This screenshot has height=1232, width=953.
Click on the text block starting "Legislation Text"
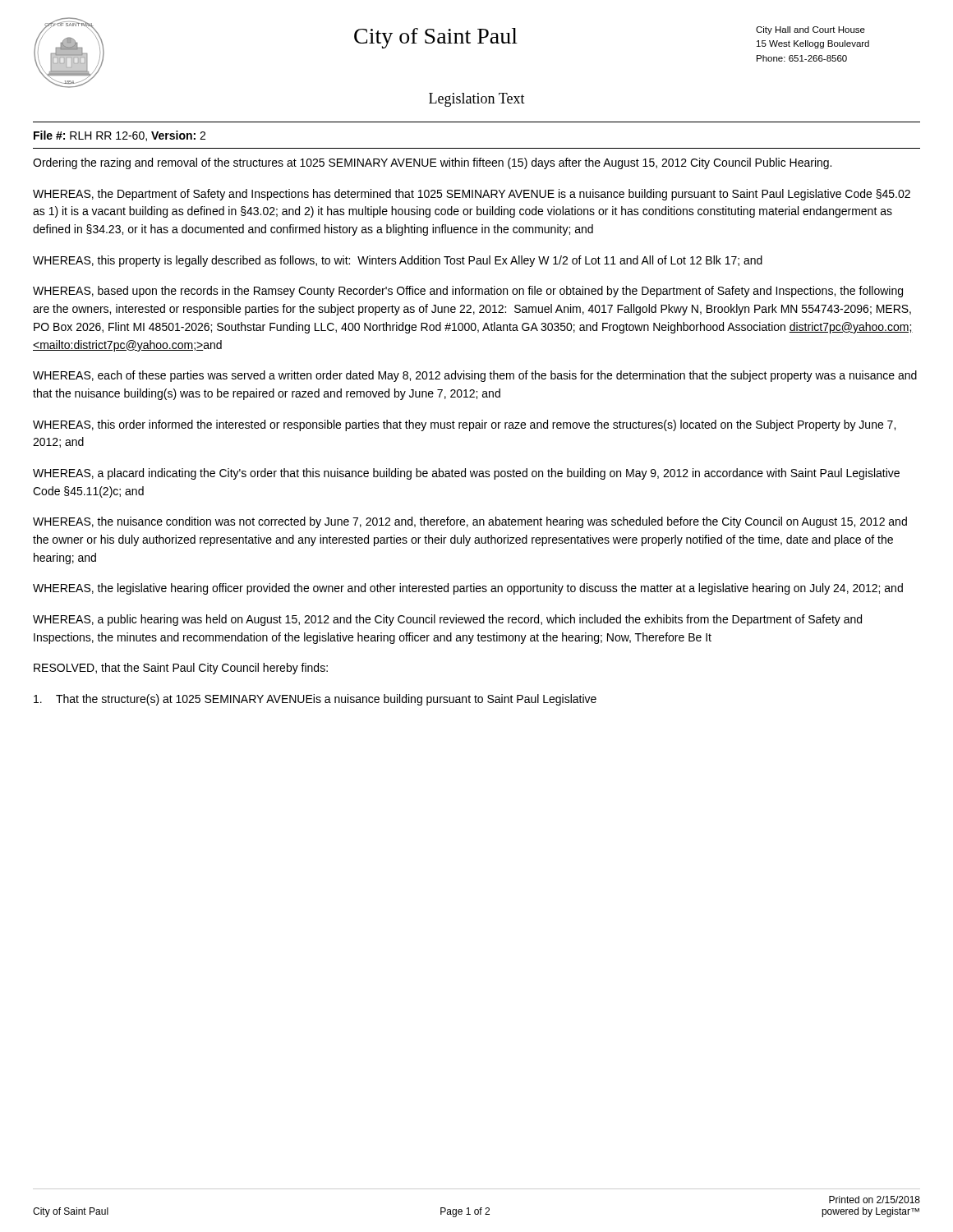point(476,99)
